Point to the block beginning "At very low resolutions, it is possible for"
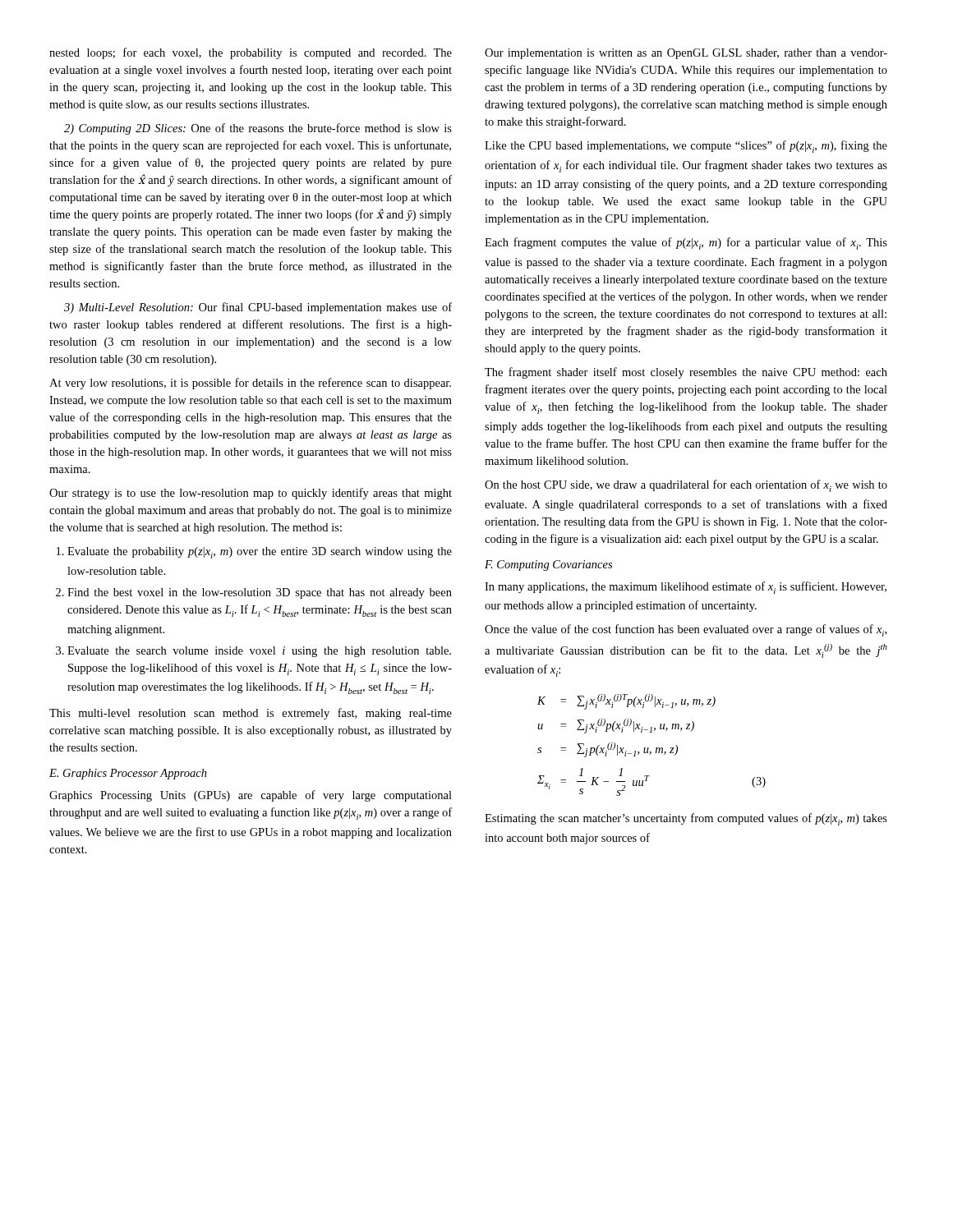The height and width of the screenshot is (1232, 953). pos(251,427)
